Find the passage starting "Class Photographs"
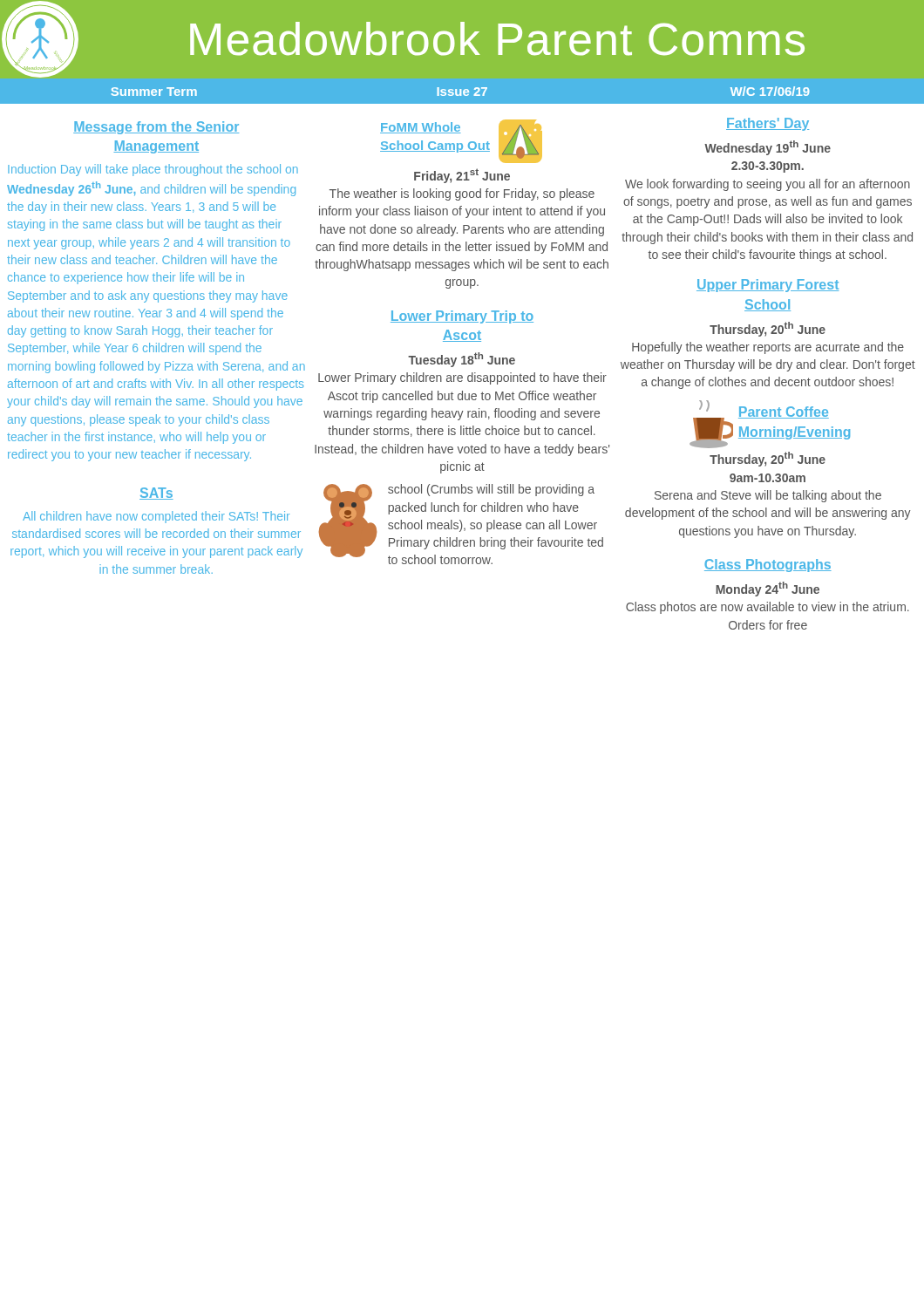 coord(768,565)
